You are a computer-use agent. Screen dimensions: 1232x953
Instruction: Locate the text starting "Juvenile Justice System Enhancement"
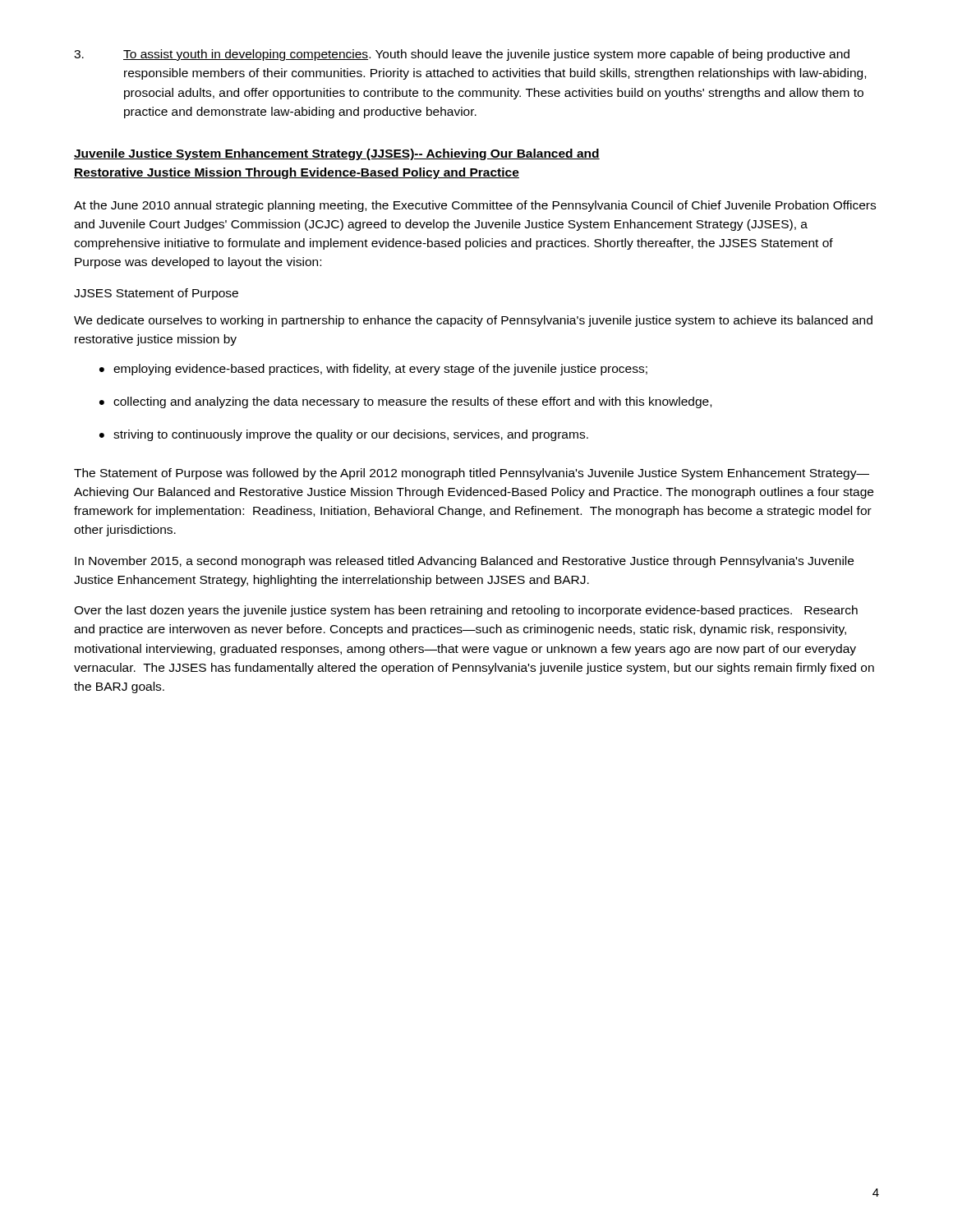476,163
